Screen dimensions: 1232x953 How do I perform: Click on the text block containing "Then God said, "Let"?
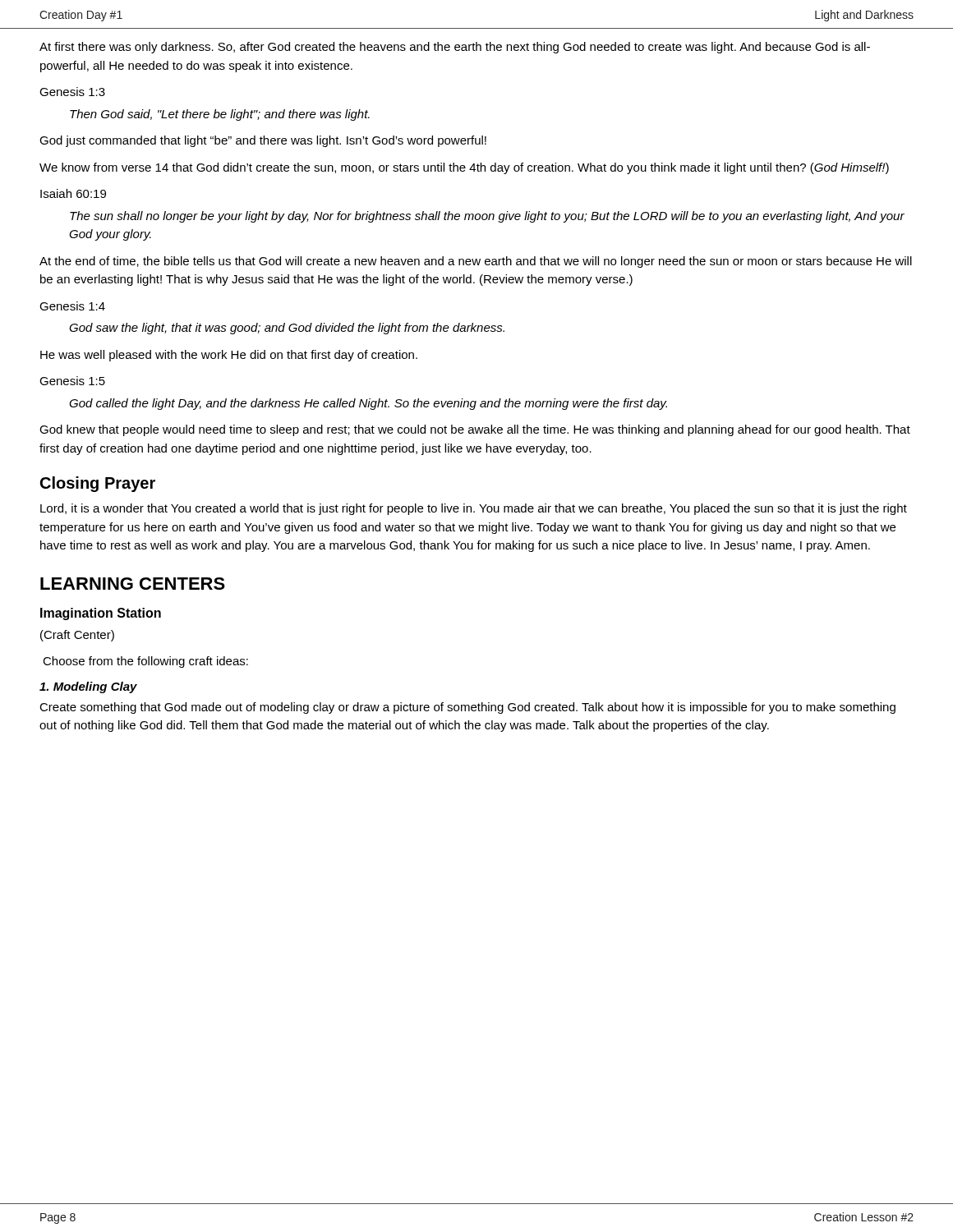[x=220, y=115]
